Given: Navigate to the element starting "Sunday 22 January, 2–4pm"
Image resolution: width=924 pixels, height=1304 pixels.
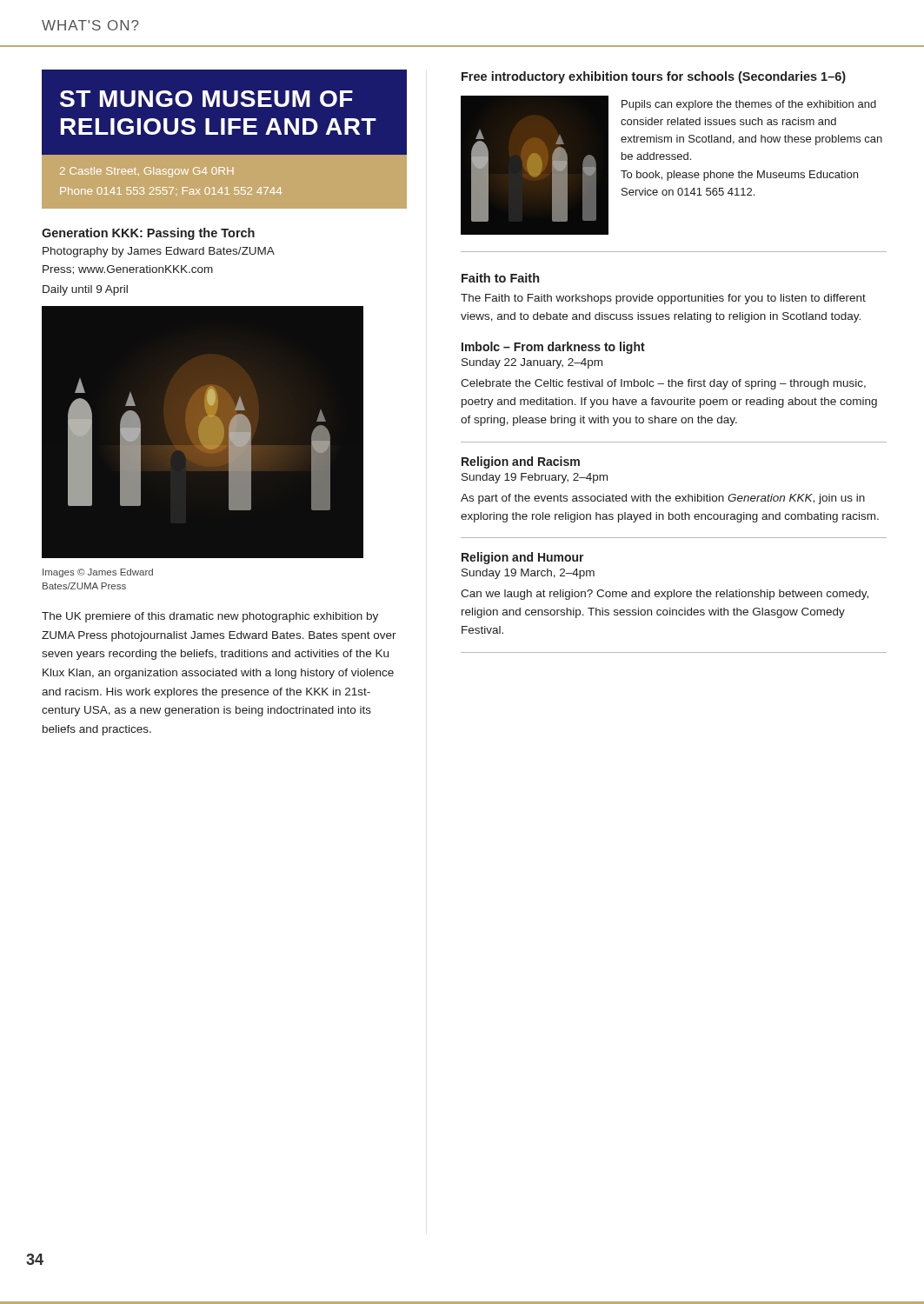Looking at the screenshot, I should (532, 362).
